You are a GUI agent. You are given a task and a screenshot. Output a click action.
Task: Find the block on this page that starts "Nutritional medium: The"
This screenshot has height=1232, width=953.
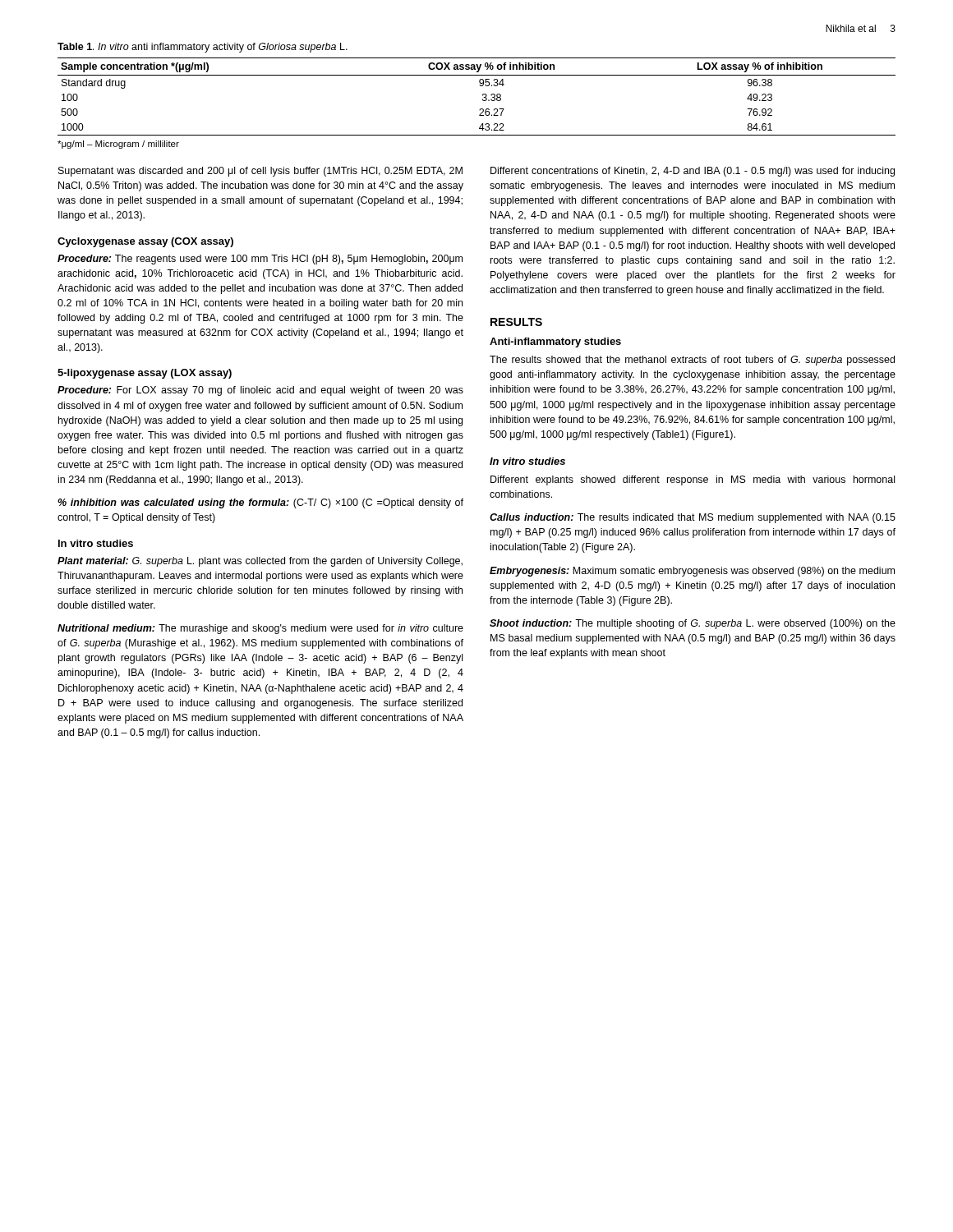tap(260, 680)
